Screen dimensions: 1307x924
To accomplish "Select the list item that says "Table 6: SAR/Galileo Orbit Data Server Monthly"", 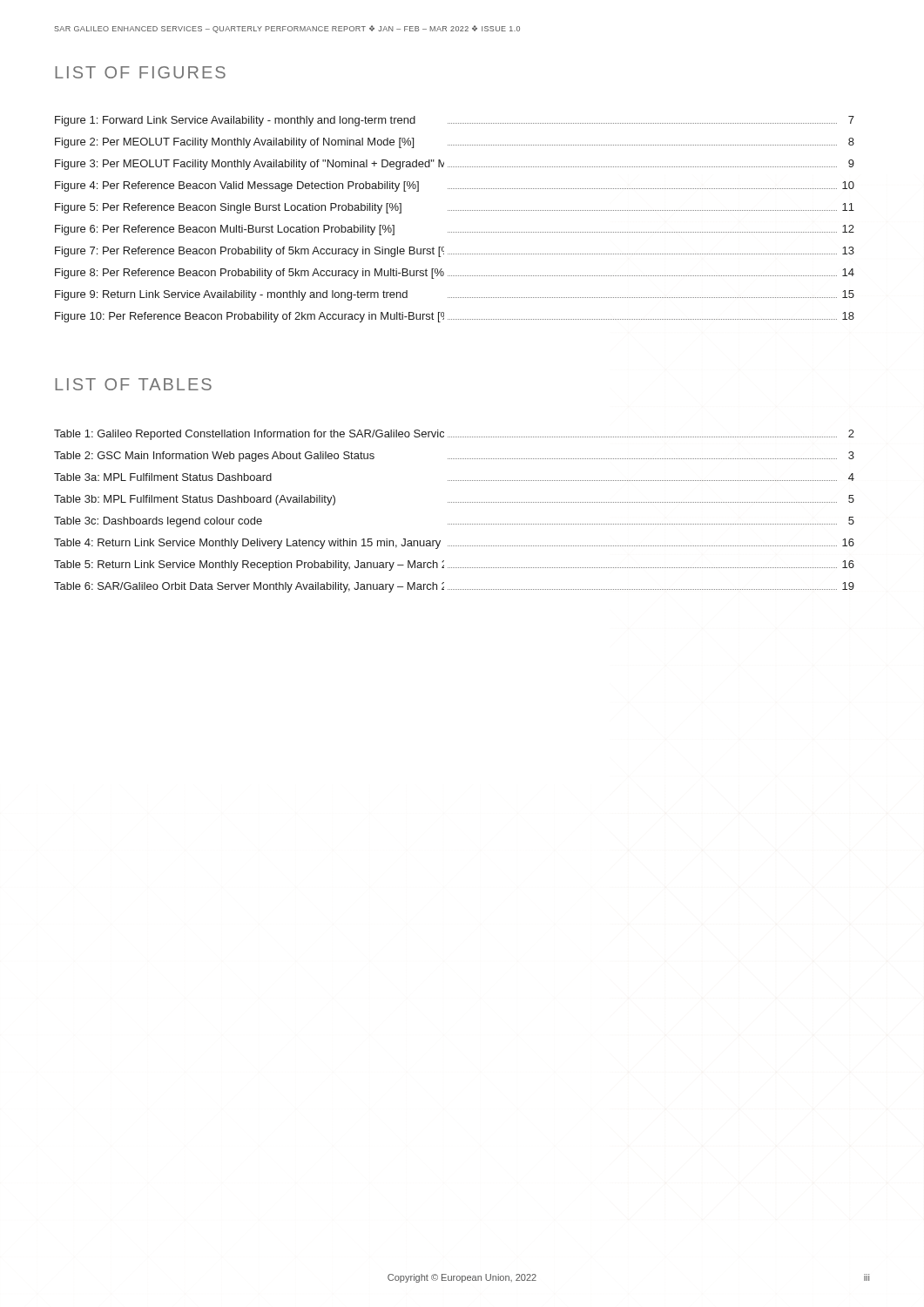I will click(454, 586).
